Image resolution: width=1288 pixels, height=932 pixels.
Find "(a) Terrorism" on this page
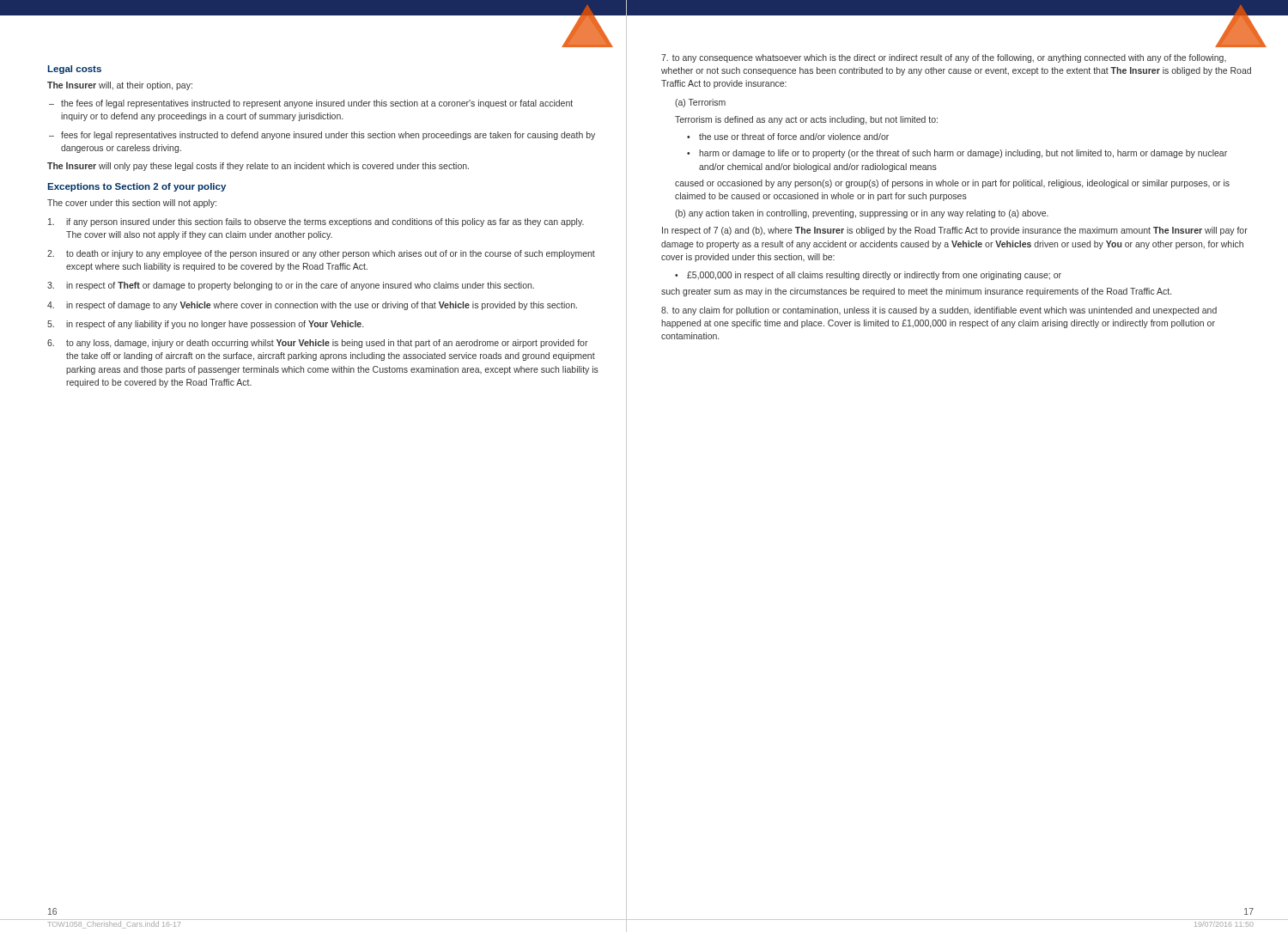pos(700,103)
